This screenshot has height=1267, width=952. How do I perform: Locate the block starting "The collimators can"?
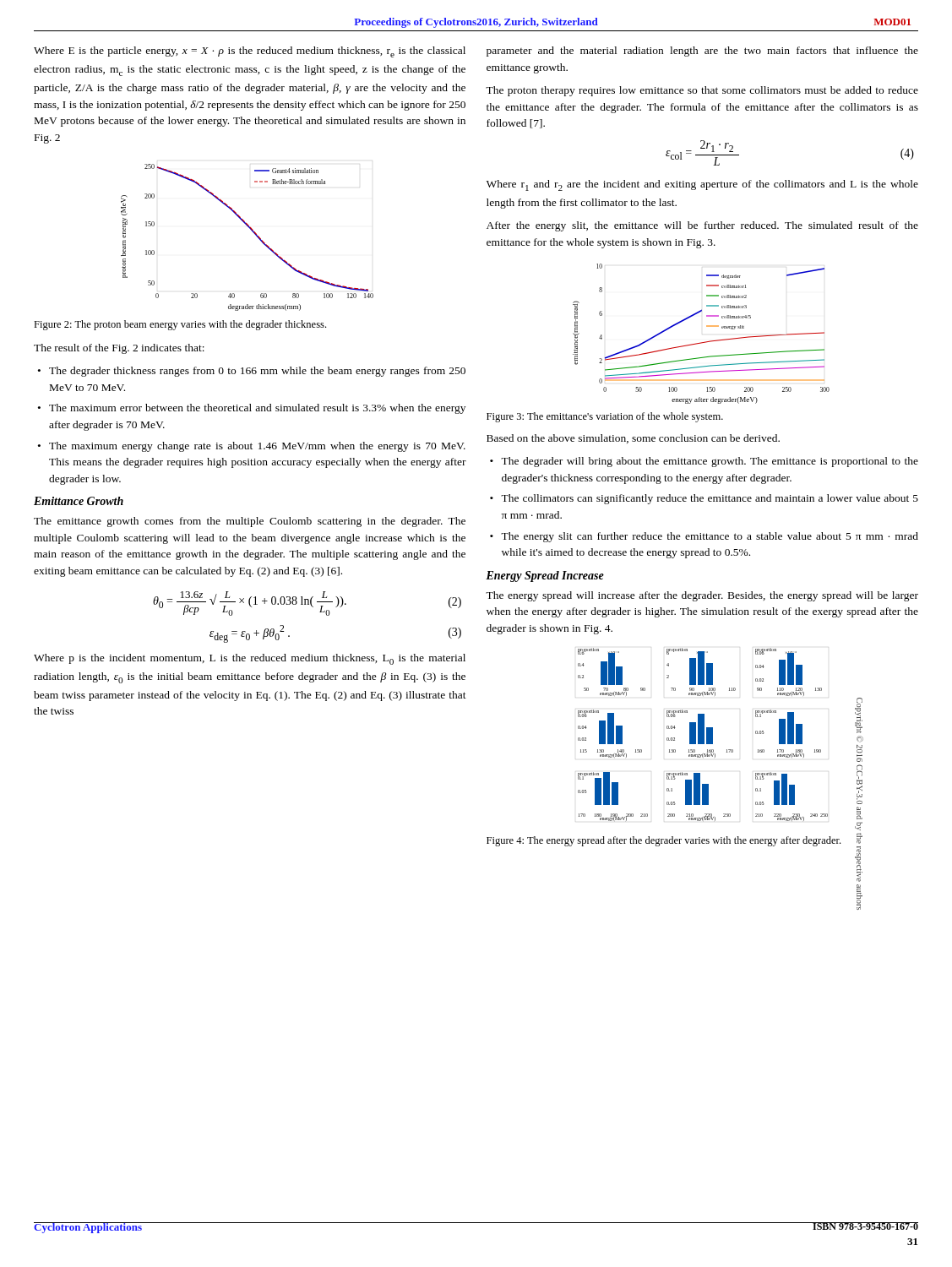click(710, 507)
